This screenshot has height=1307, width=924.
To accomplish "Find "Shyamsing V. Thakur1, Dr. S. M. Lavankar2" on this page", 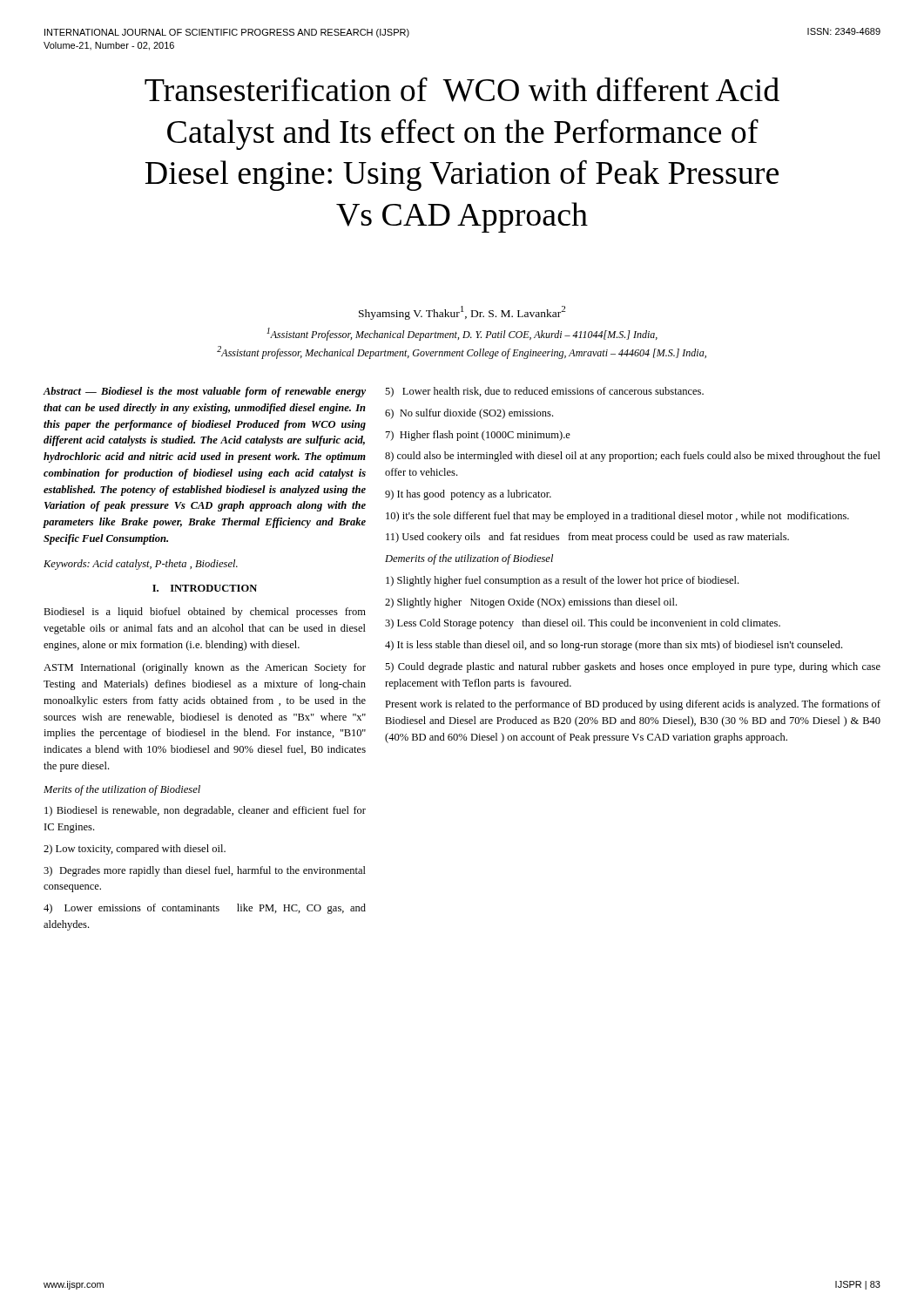I will click(462, 311).
